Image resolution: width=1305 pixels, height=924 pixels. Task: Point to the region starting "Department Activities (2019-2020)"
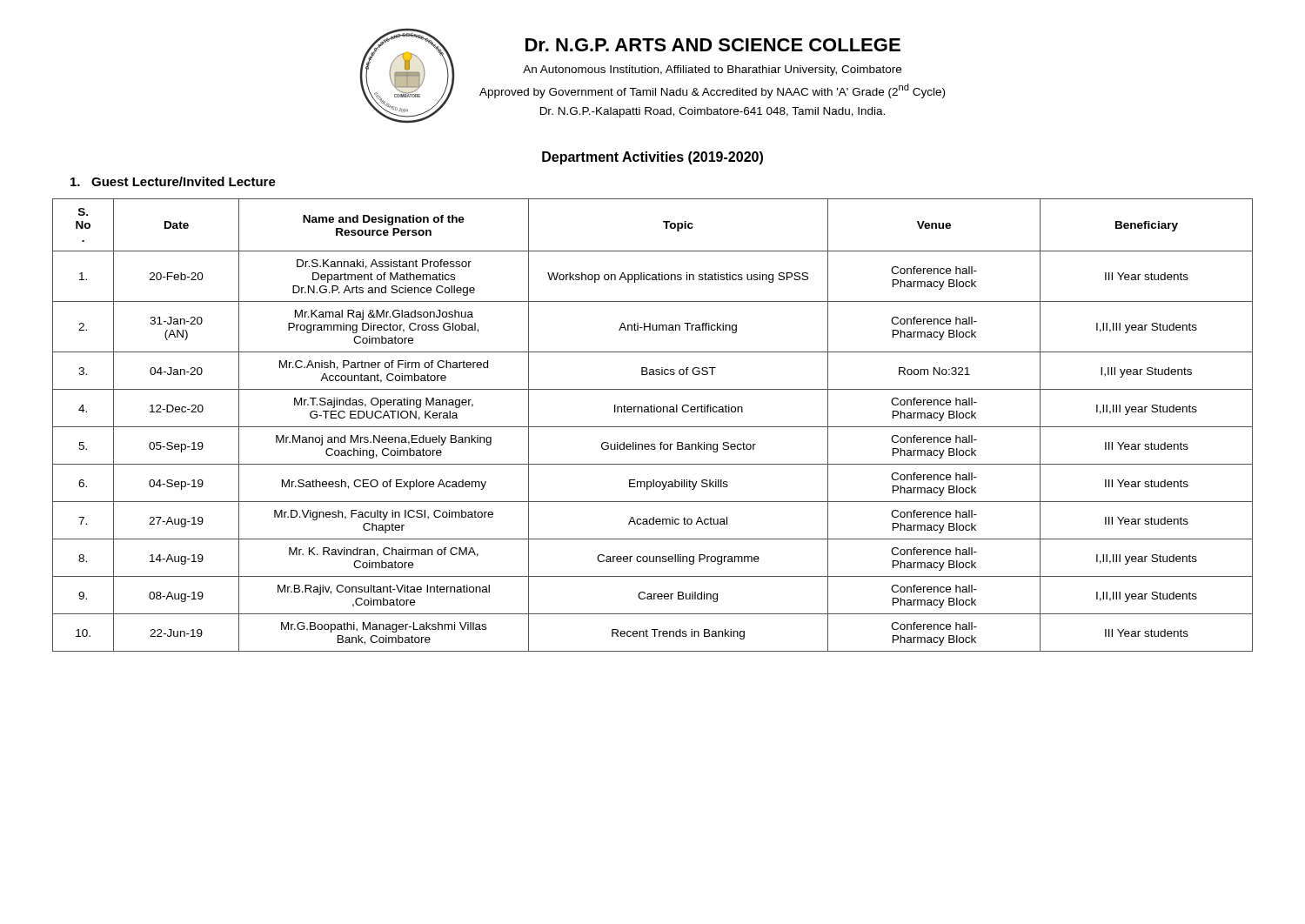pos(652,157)
